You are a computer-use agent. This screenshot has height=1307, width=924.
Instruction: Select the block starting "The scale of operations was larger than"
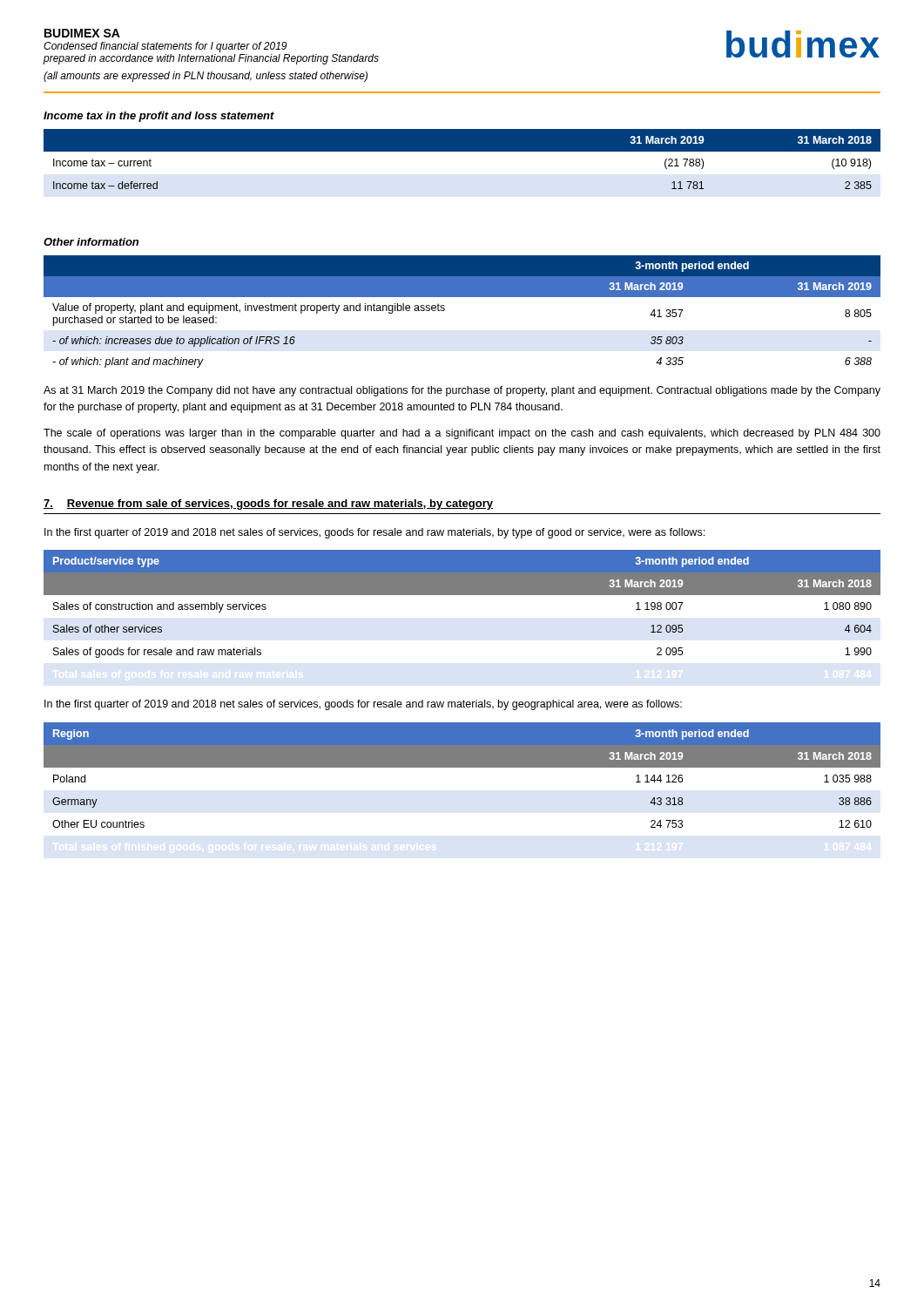[462, 450]
